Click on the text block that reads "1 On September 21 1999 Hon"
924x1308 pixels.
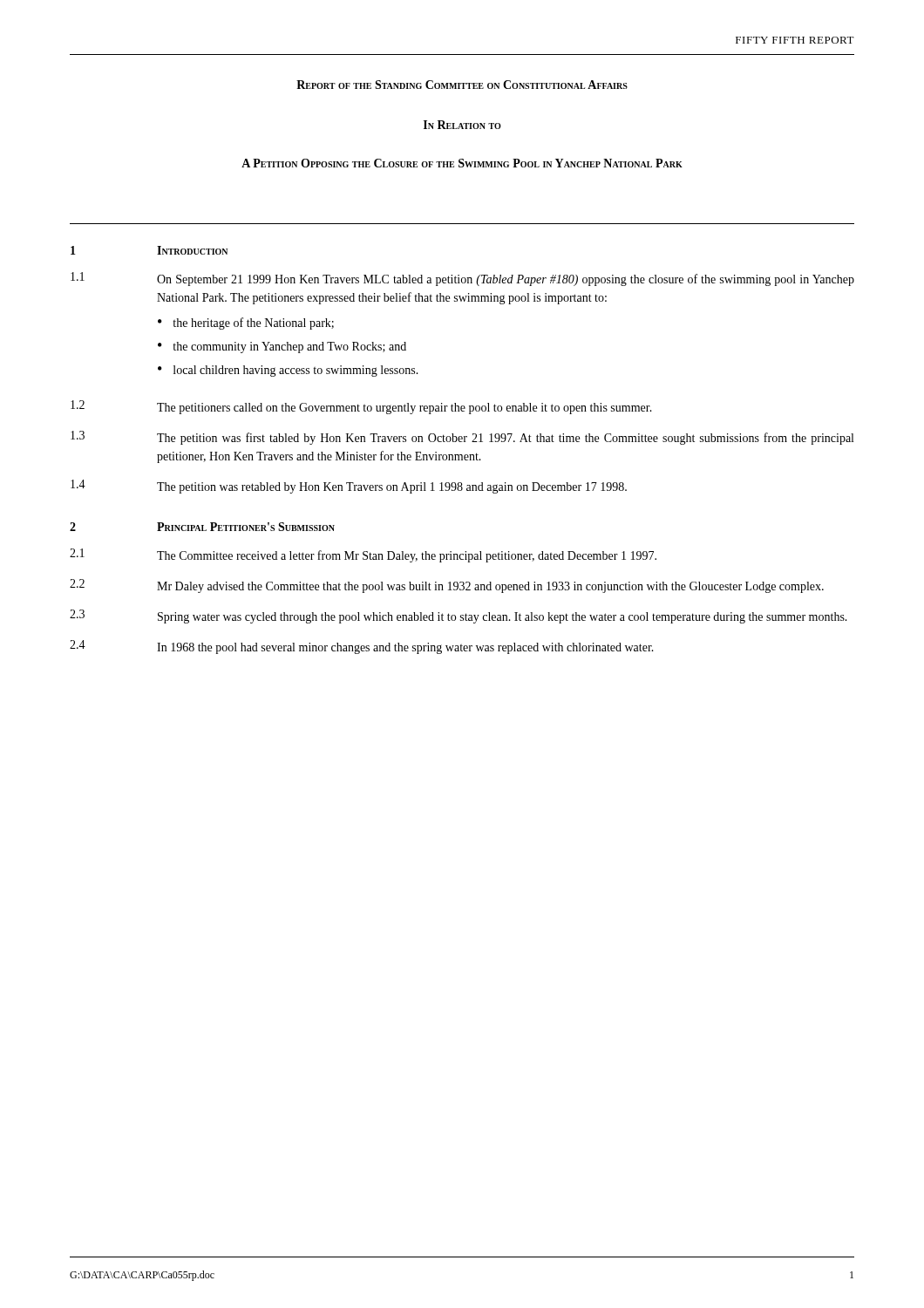[x=462, y=279]
